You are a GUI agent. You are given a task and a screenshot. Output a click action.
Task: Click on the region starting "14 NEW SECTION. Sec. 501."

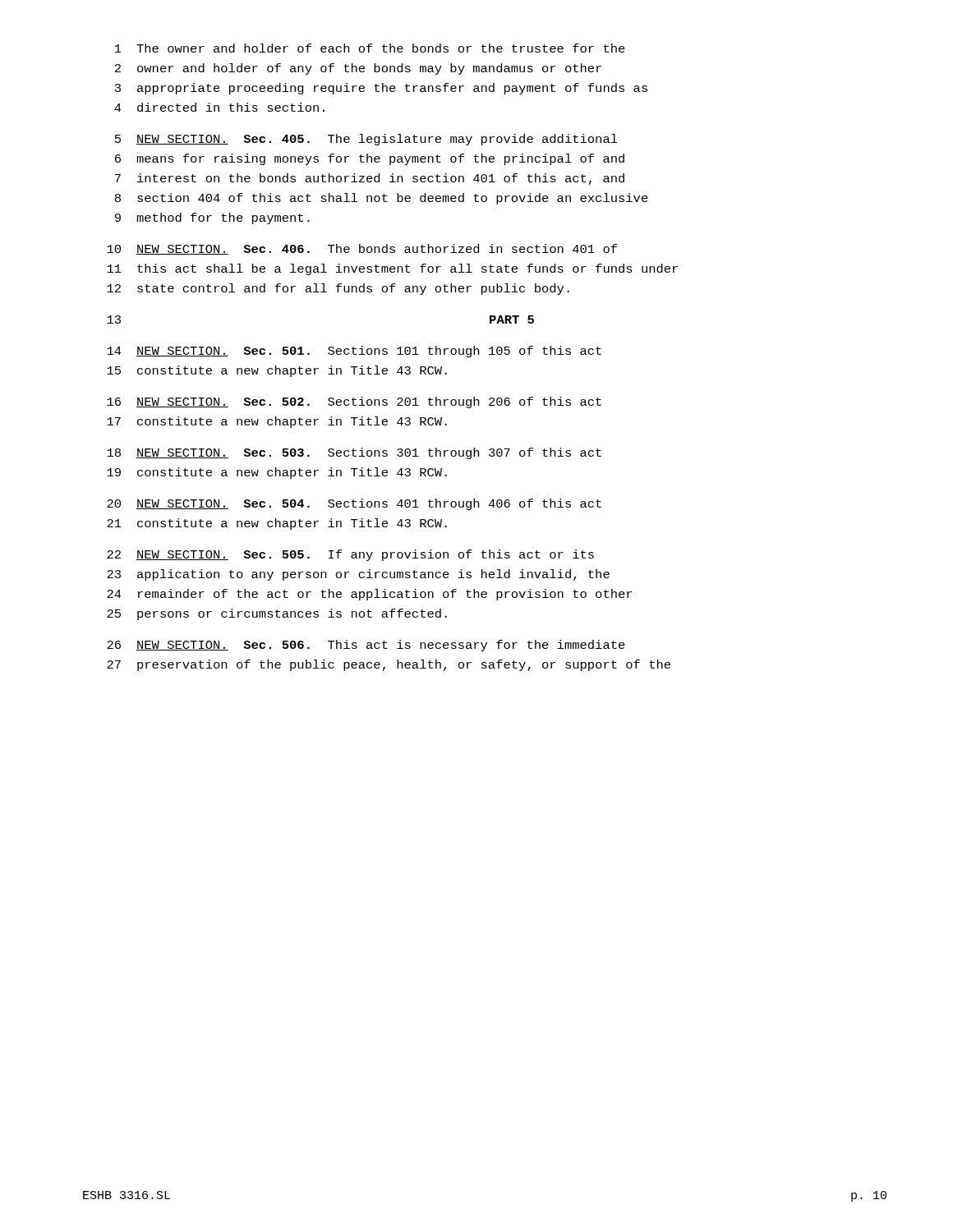pos(485,362)
